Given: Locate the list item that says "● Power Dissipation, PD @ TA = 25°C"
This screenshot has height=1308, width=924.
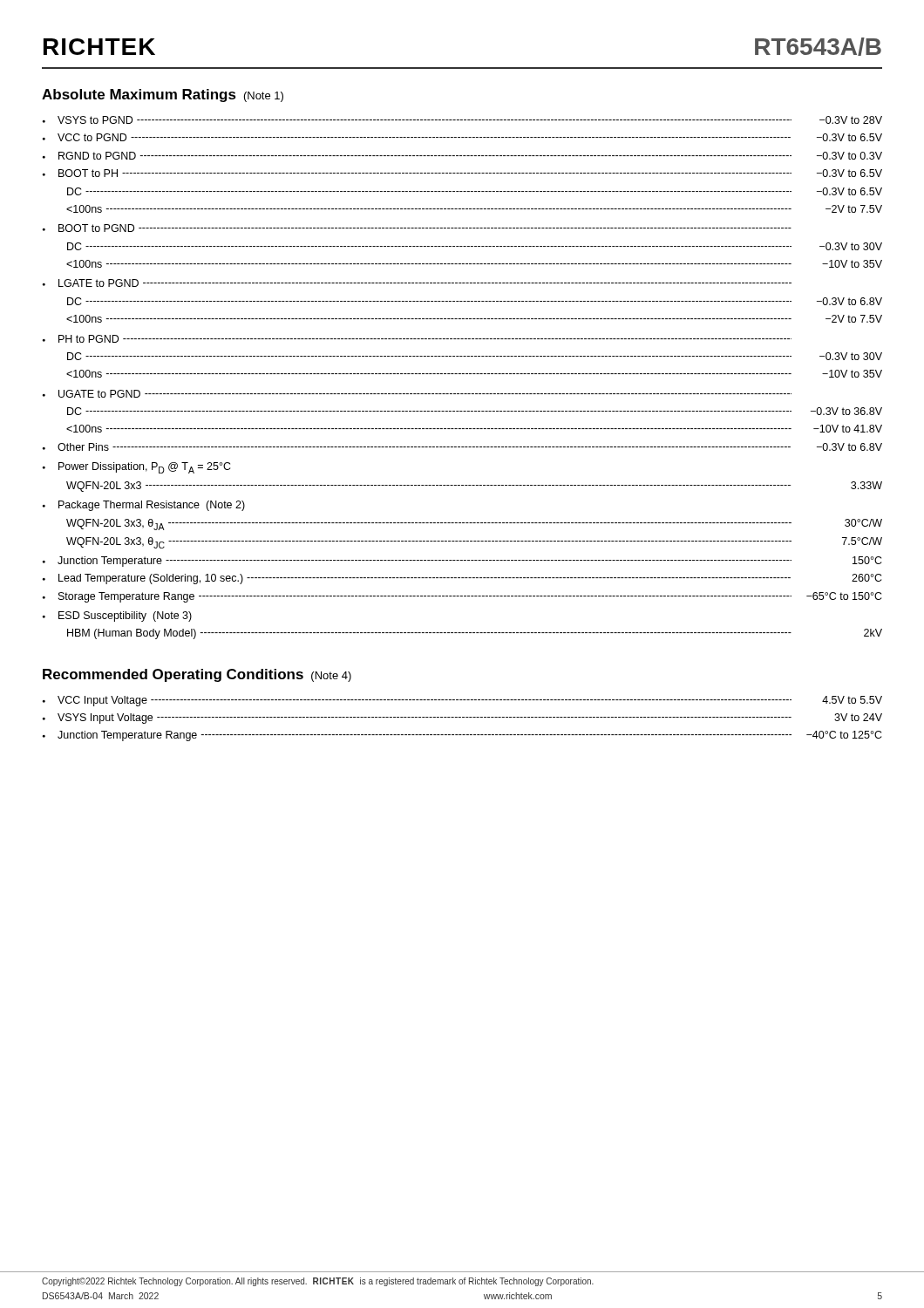Looking at the screenshot, I should pos(184,468).
